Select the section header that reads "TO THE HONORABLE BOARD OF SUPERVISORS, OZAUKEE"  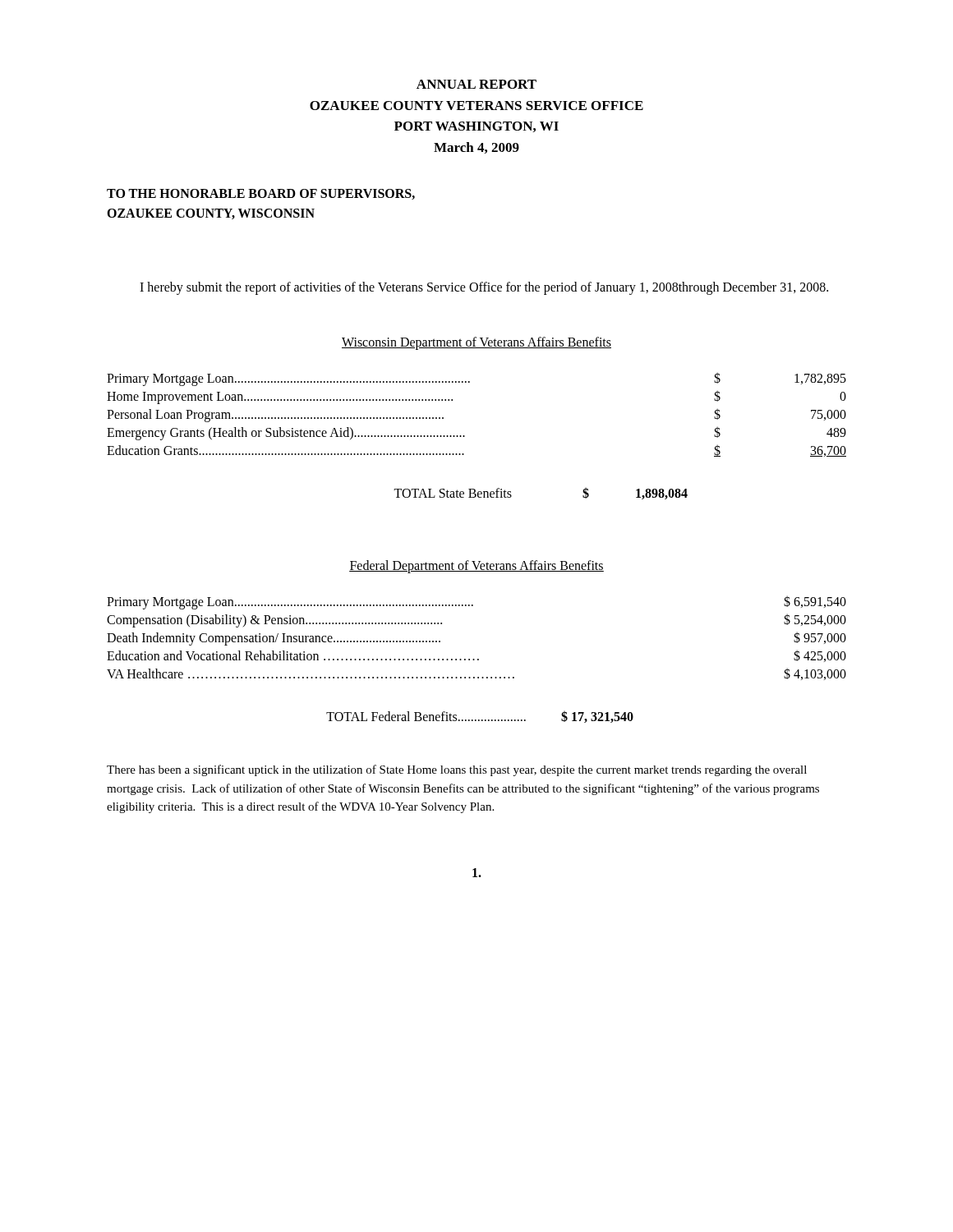(x=261, y=194)
